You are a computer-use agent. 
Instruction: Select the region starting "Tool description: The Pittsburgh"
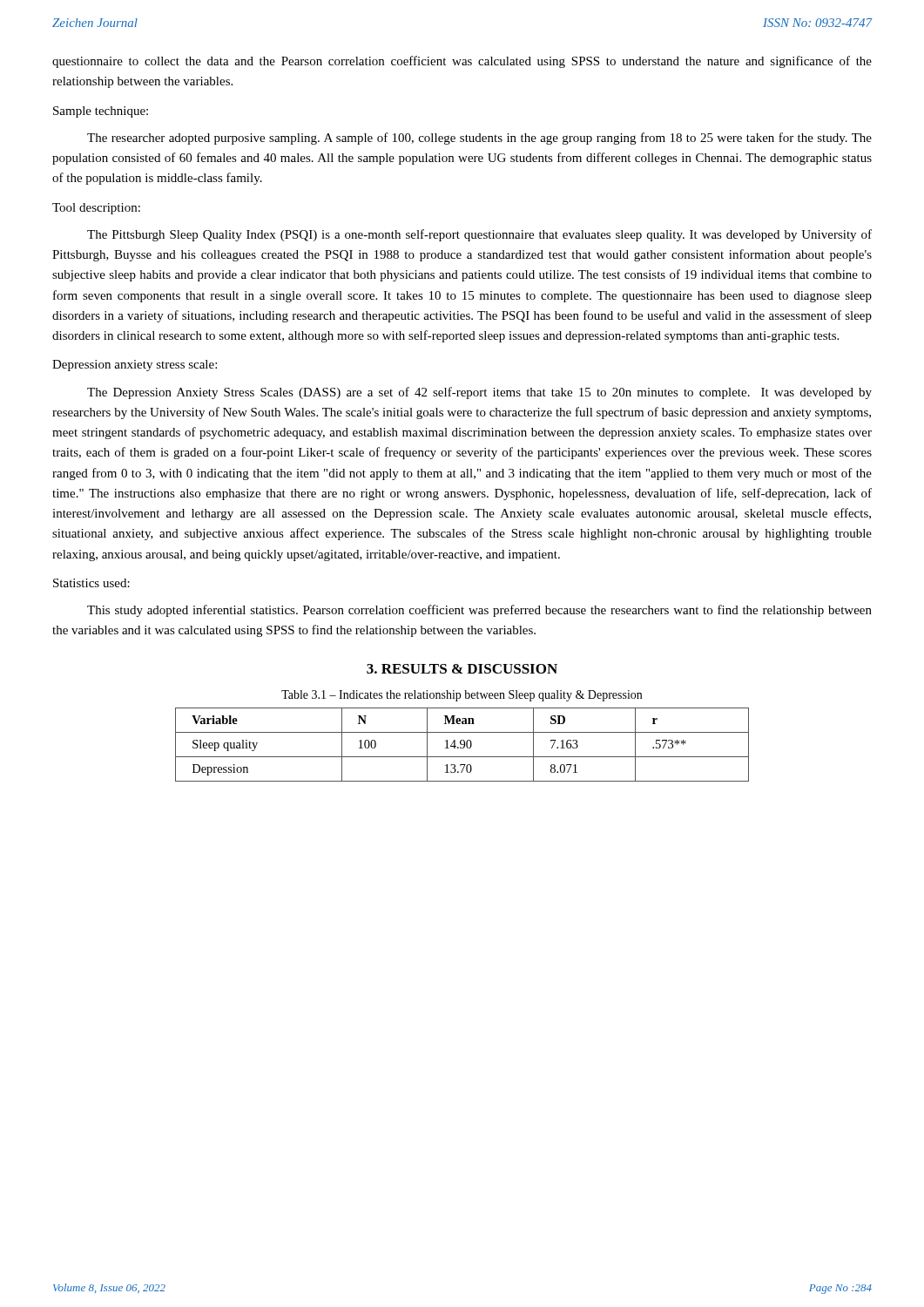coord(462,272)
